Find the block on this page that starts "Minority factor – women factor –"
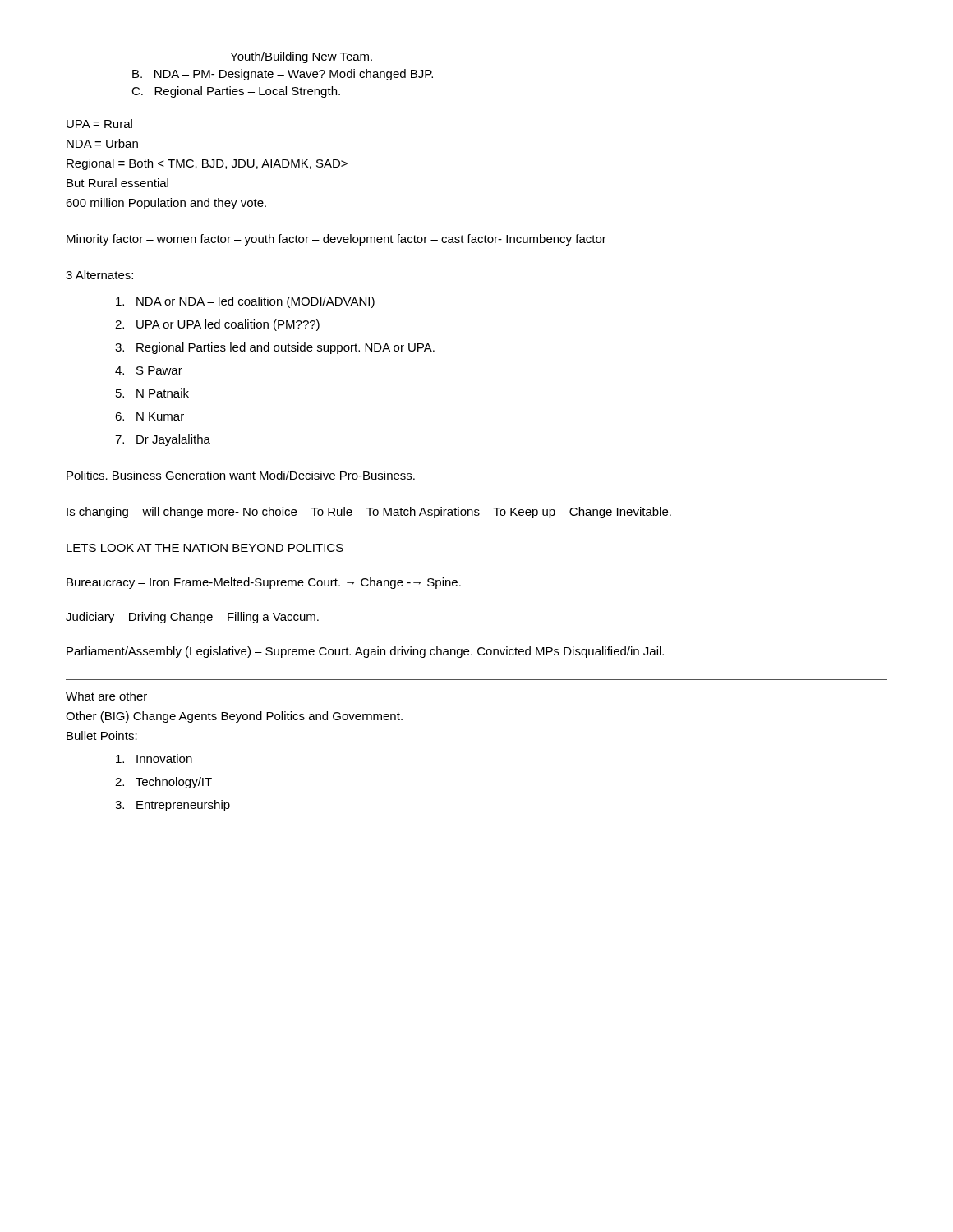Viewport: 953px width, 1232px height. tap(336, 239)
